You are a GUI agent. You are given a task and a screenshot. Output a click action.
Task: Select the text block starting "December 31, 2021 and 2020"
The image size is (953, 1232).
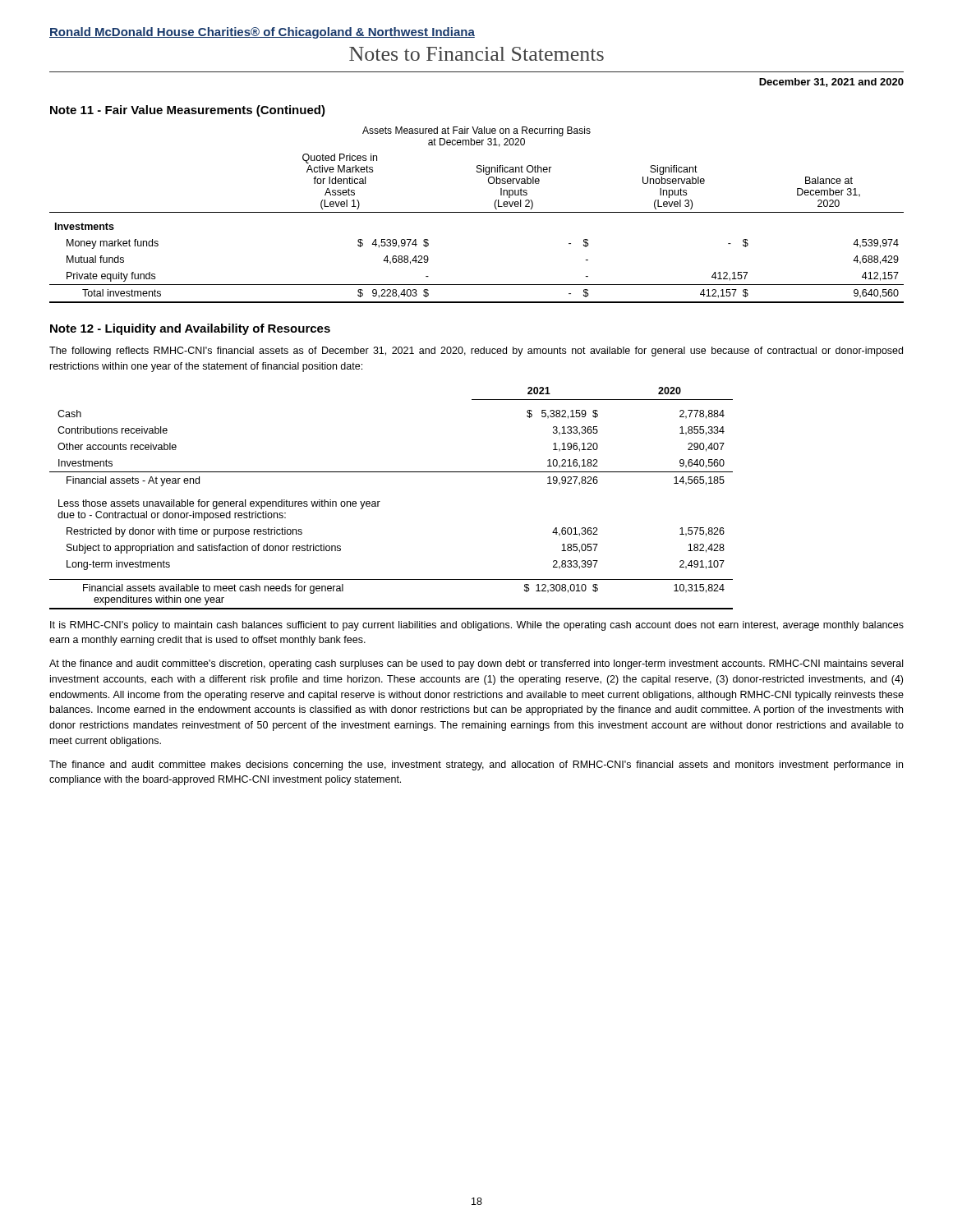coord(476,82)
